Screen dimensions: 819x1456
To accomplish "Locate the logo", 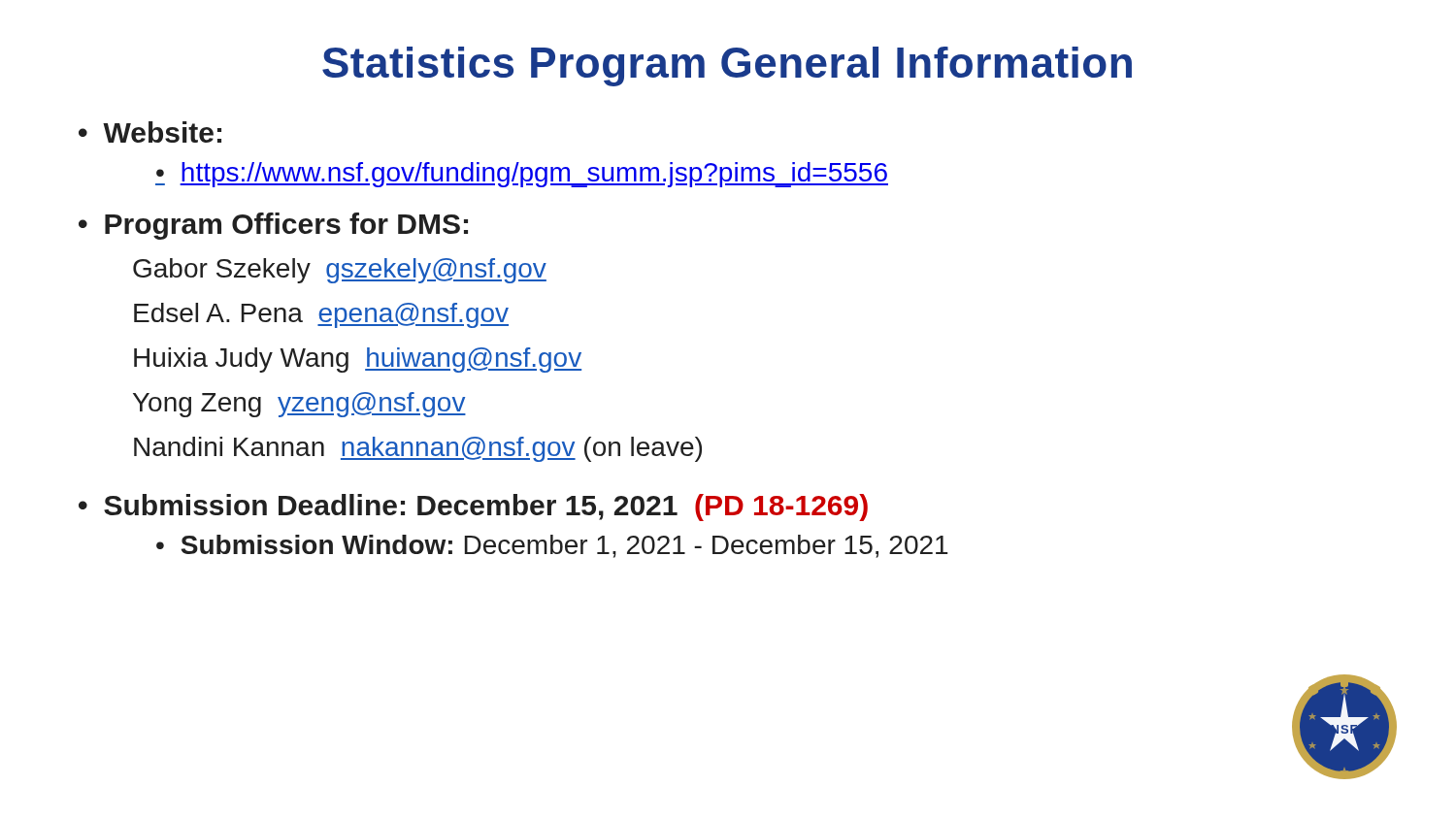I will click(1344, 727).
